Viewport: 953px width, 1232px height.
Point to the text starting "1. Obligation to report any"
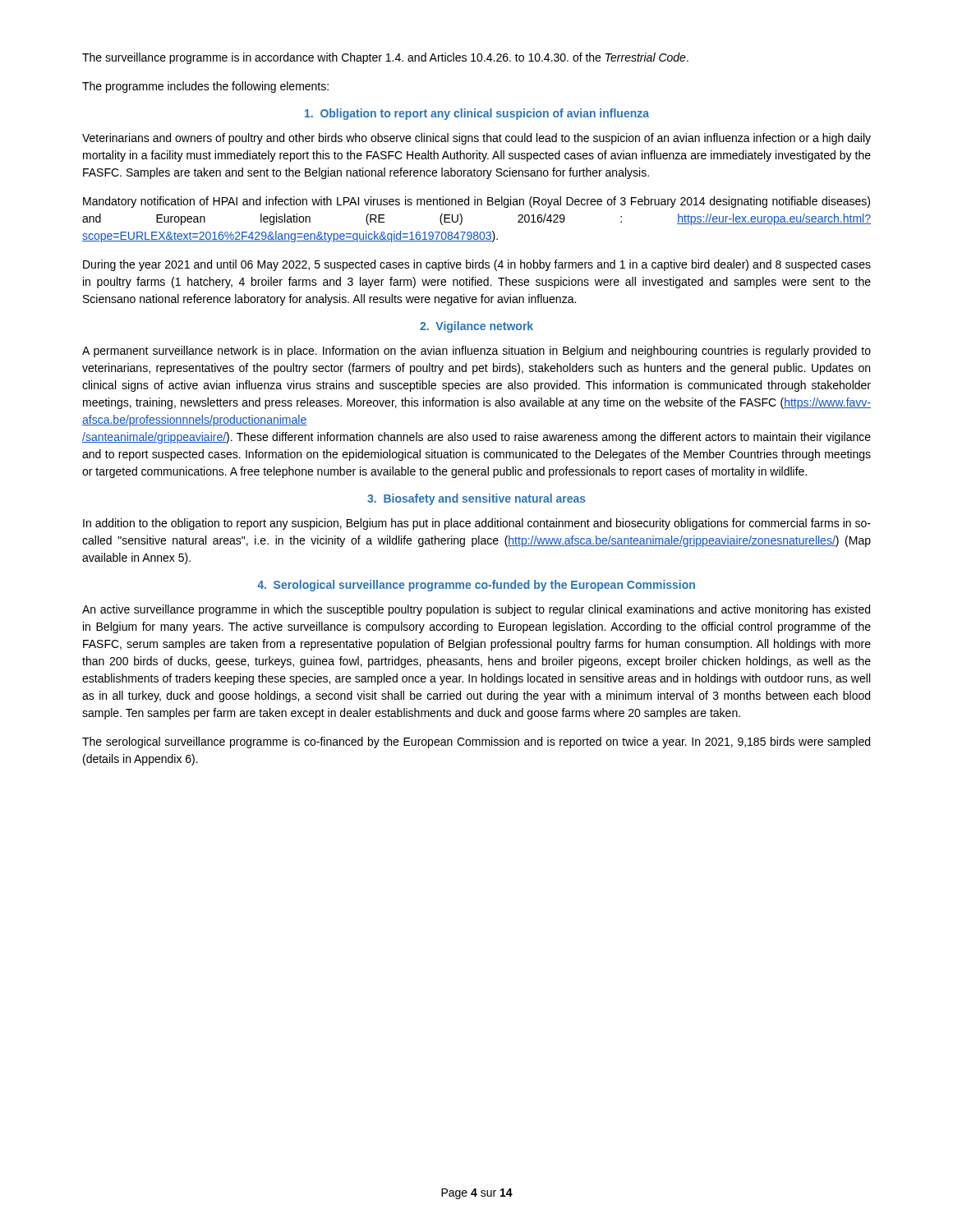tap(476, 113)
